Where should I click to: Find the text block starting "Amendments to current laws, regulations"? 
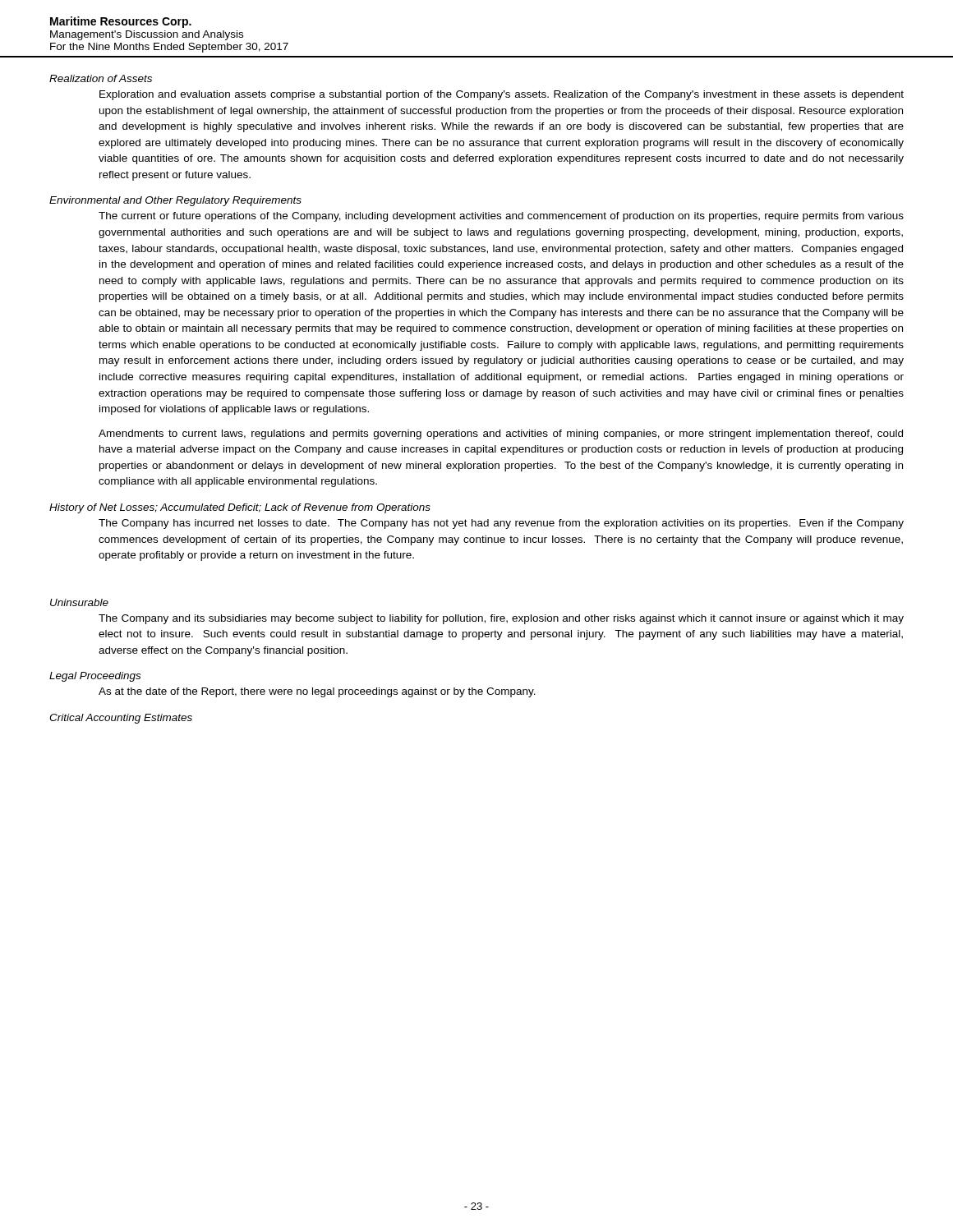[501, 457]
